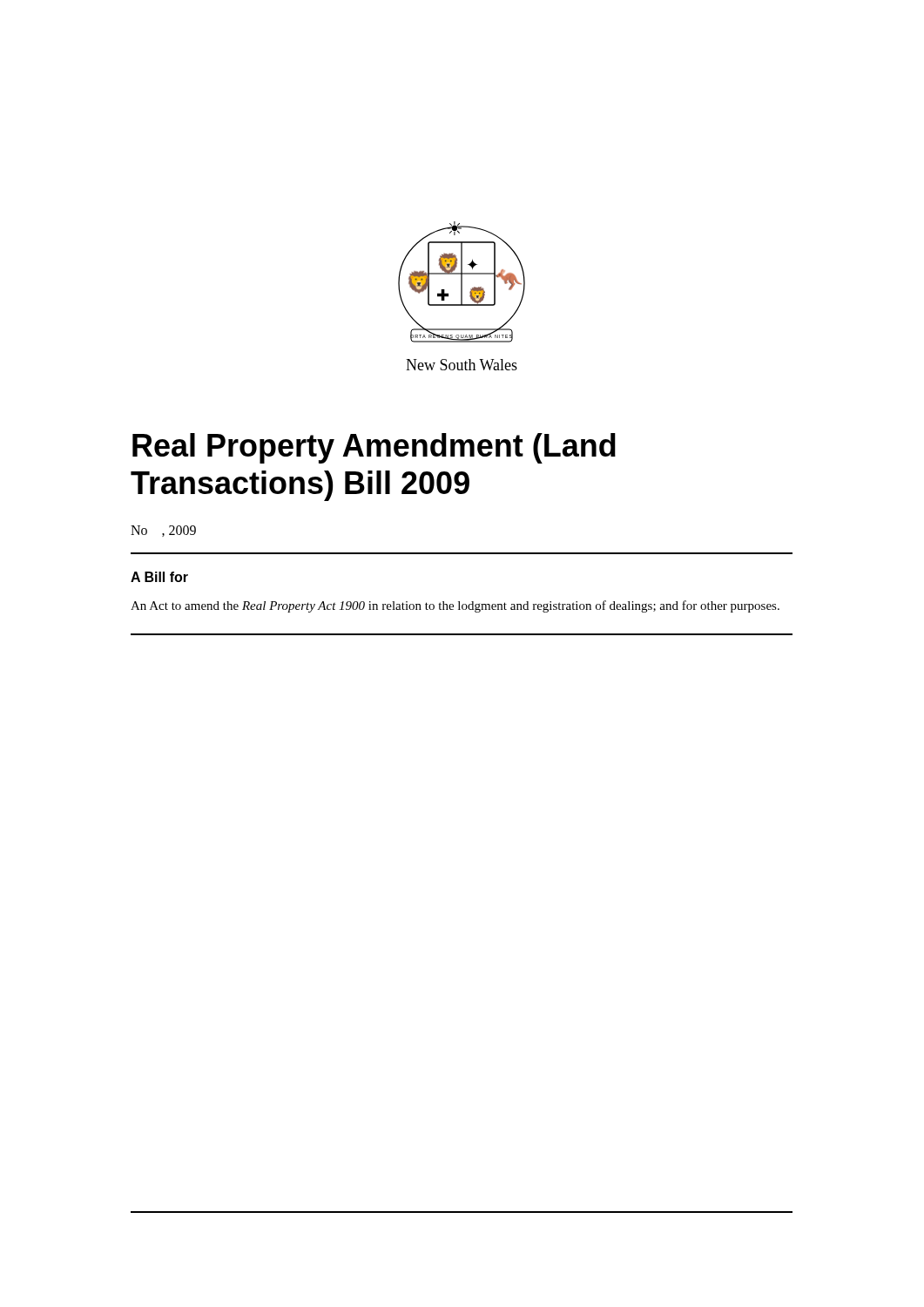Find the element starting "New South Wales"

pyautogui.click(x=462, y=365)
